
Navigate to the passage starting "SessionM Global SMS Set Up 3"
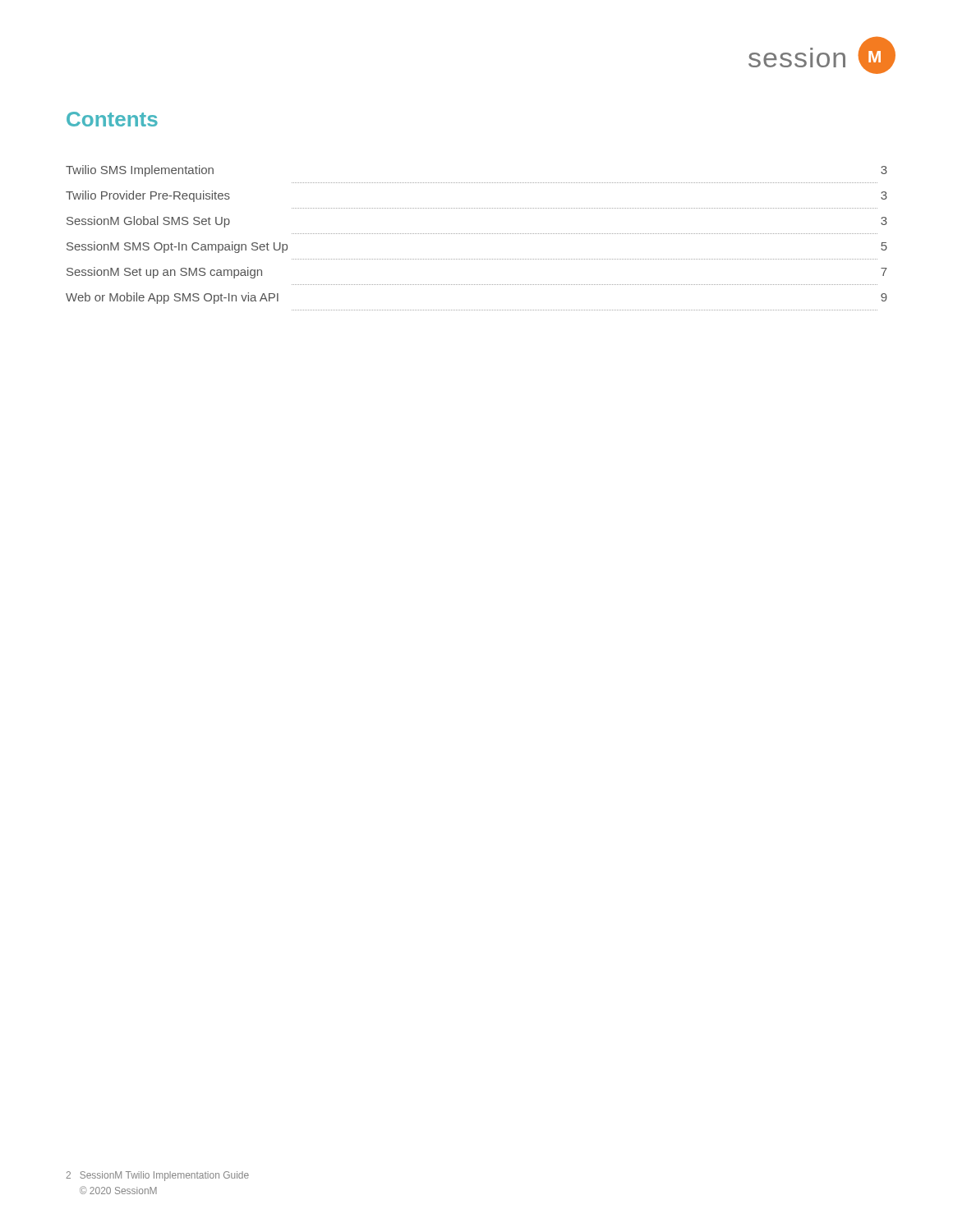pyautogui.click(x=144, y=221)
